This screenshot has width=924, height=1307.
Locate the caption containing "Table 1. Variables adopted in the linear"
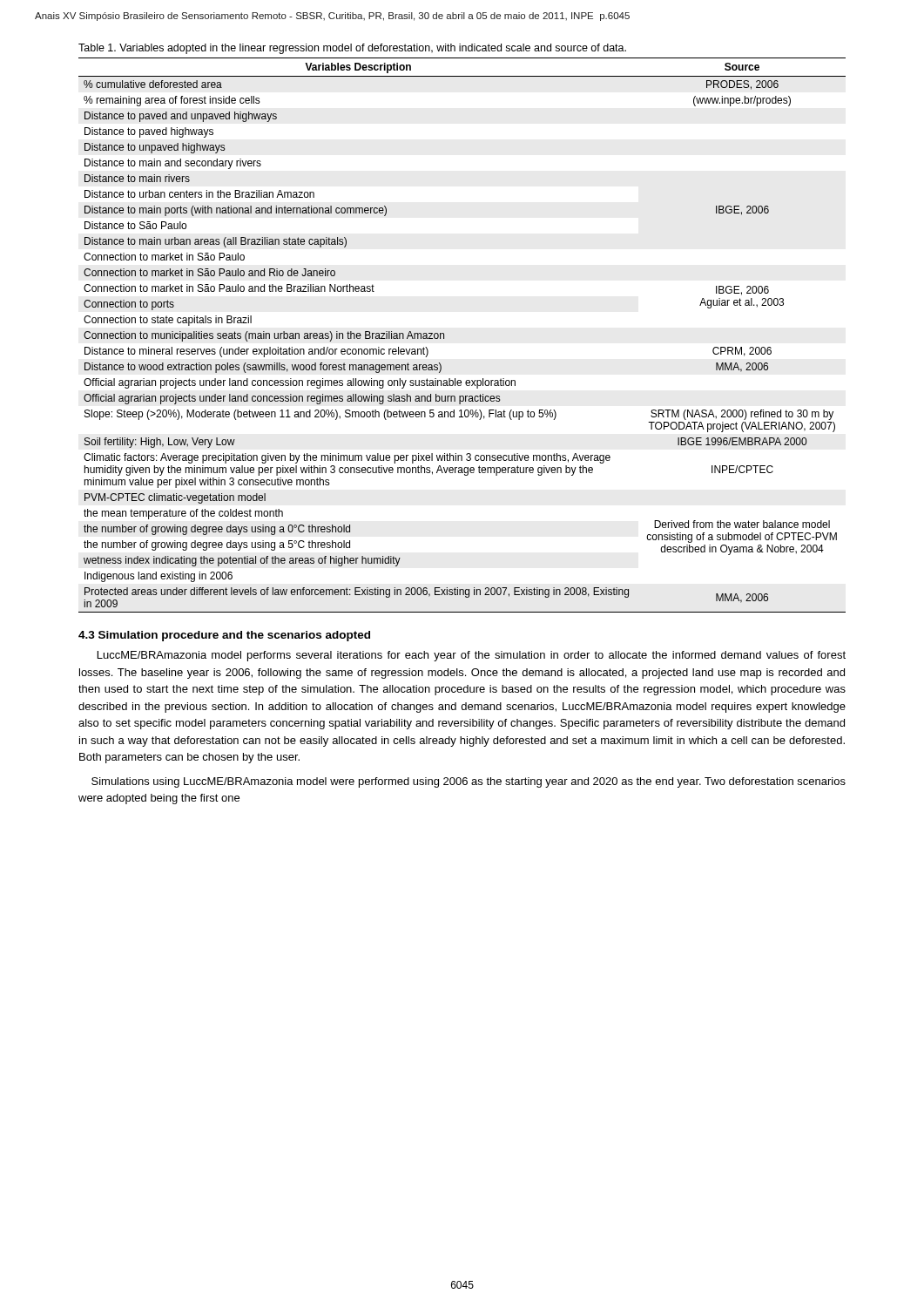pyautogui.click(x=353, y=48)
